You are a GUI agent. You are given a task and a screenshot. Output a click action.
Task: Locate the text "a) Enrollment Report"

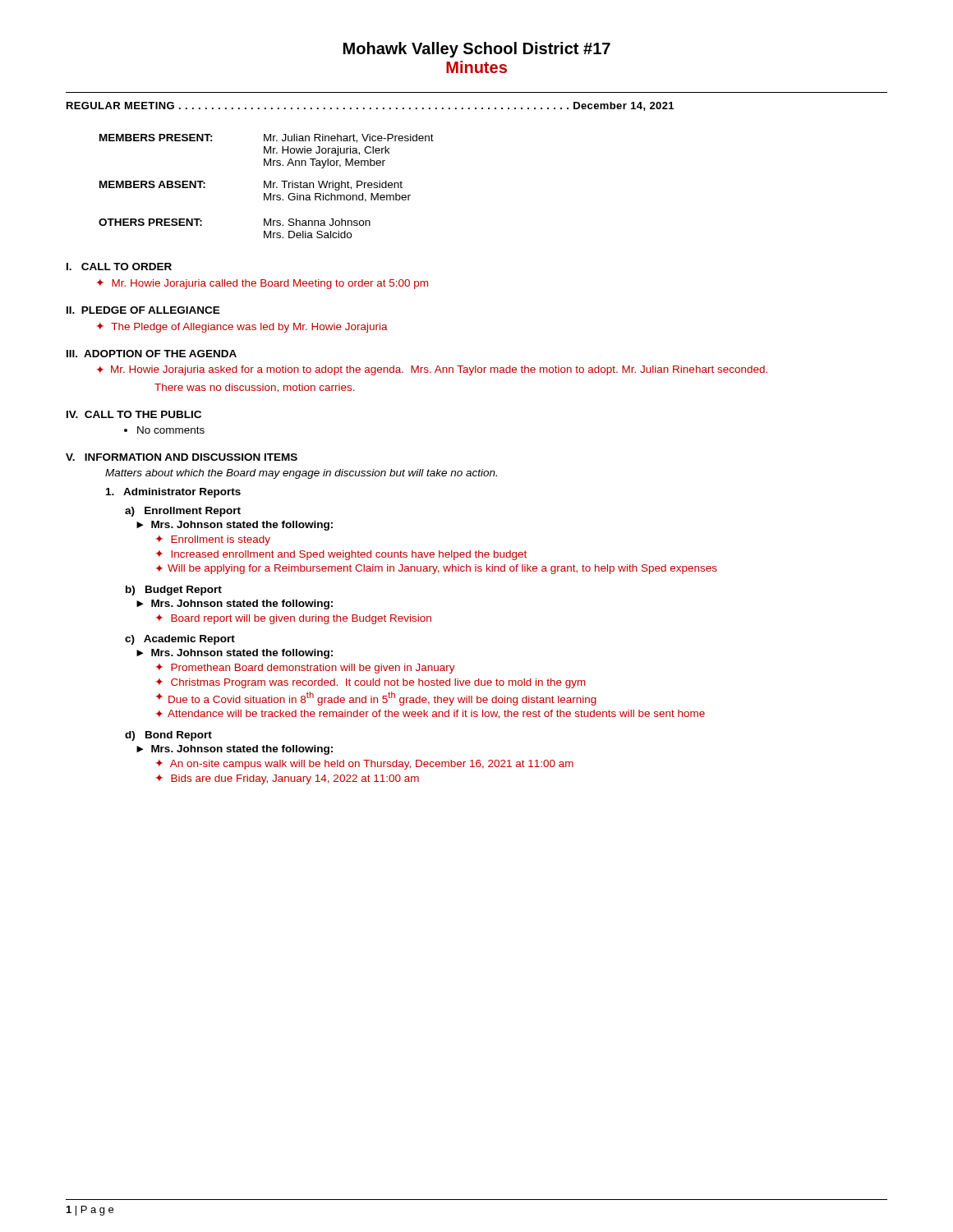click(x=183, y=510)
